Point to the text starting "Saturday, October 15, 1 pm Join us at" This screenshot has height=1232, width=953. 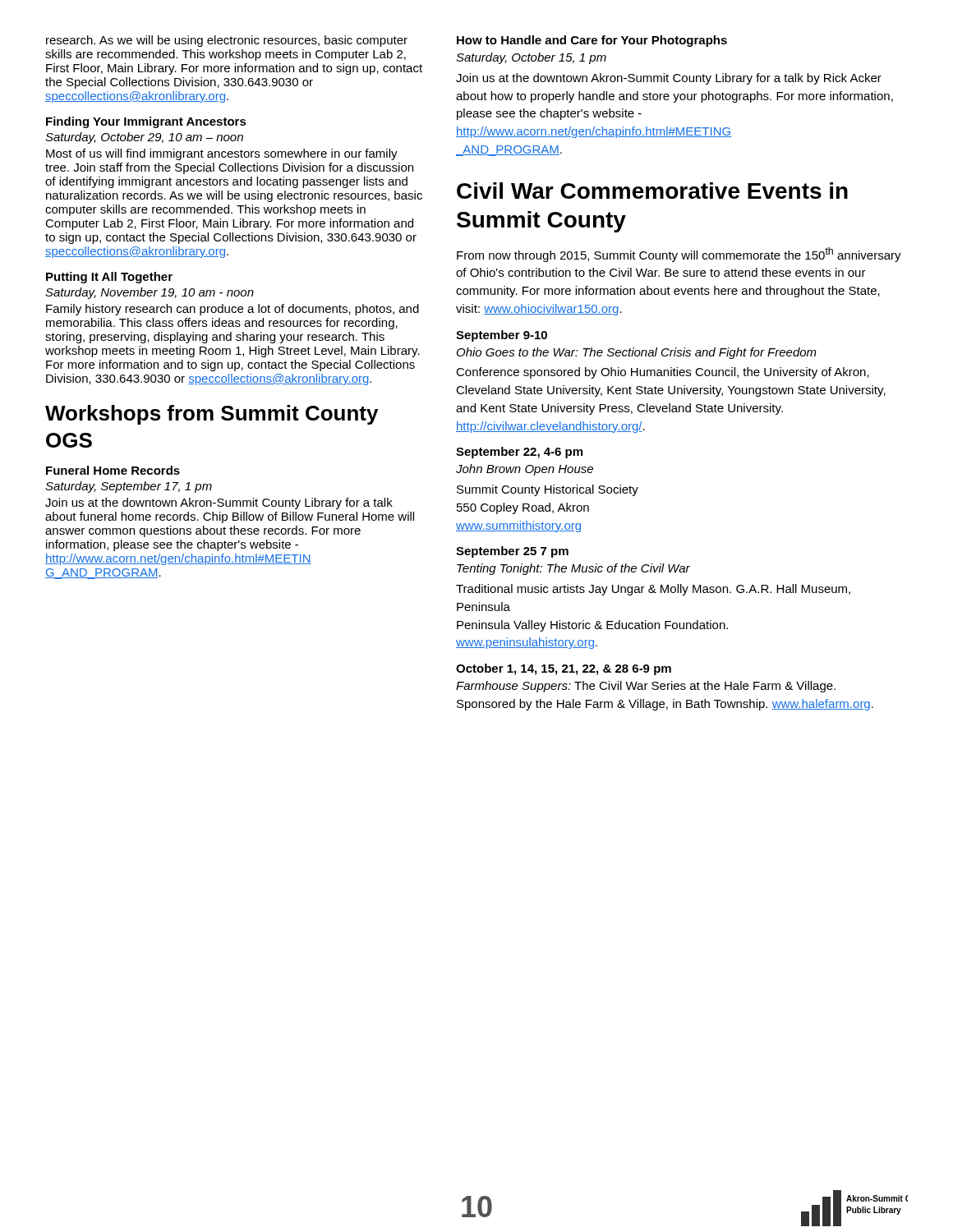click(x=682, y=102)
